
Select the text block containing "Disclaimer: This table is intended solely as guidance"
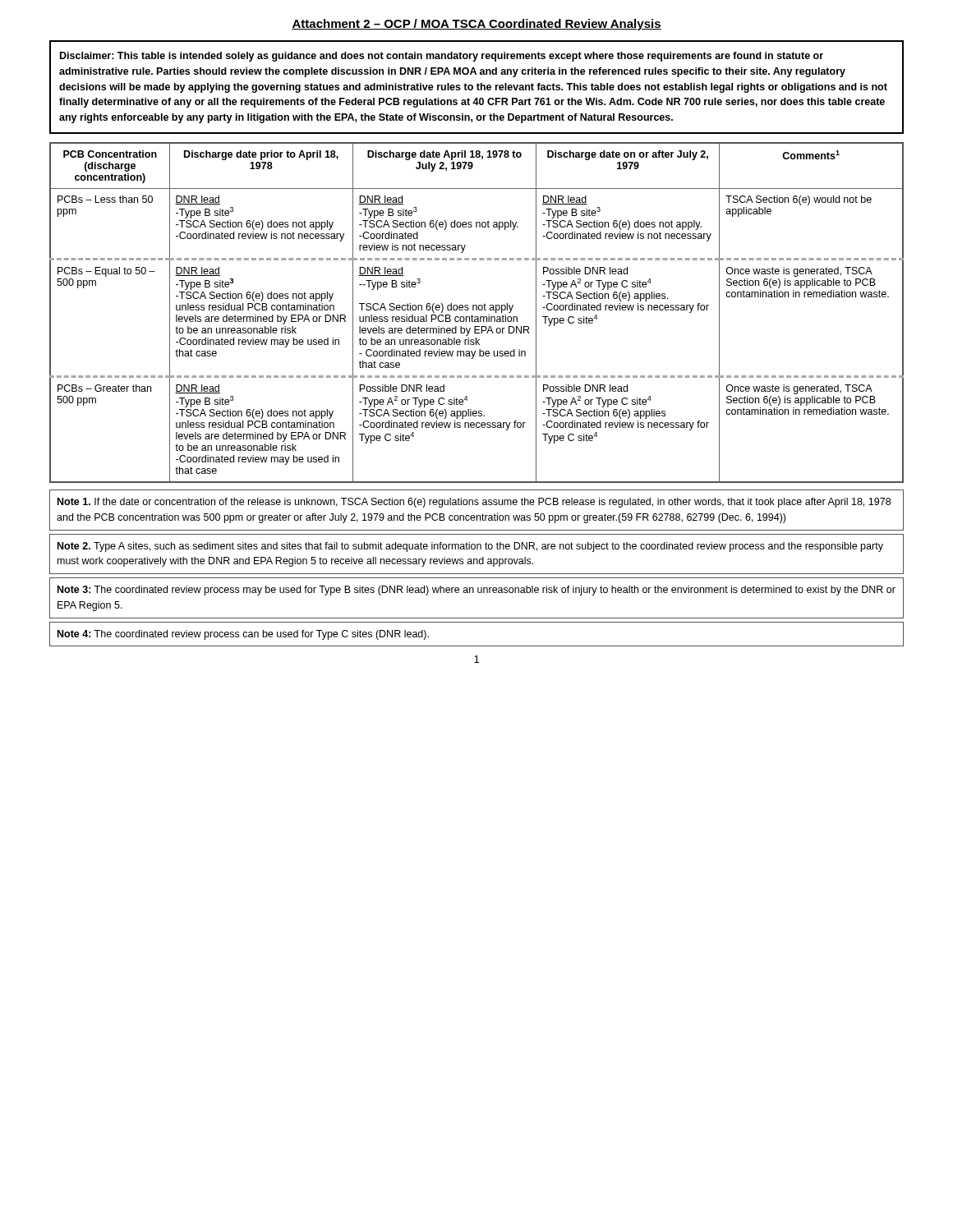click(473, 87)
